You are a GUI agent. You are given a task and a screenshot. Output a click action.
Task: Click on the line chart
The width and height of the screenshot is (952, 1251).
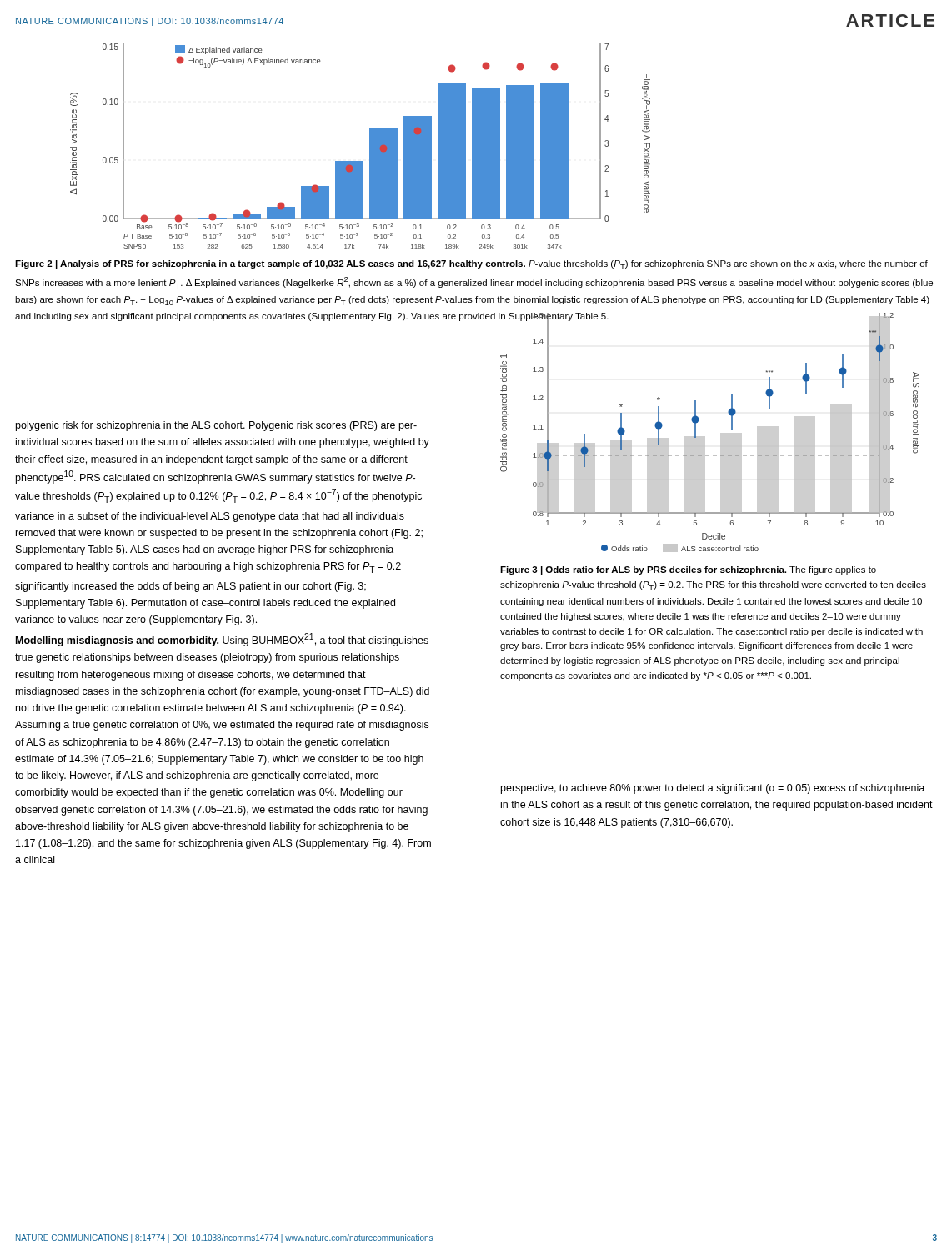(x=713, y=432)
